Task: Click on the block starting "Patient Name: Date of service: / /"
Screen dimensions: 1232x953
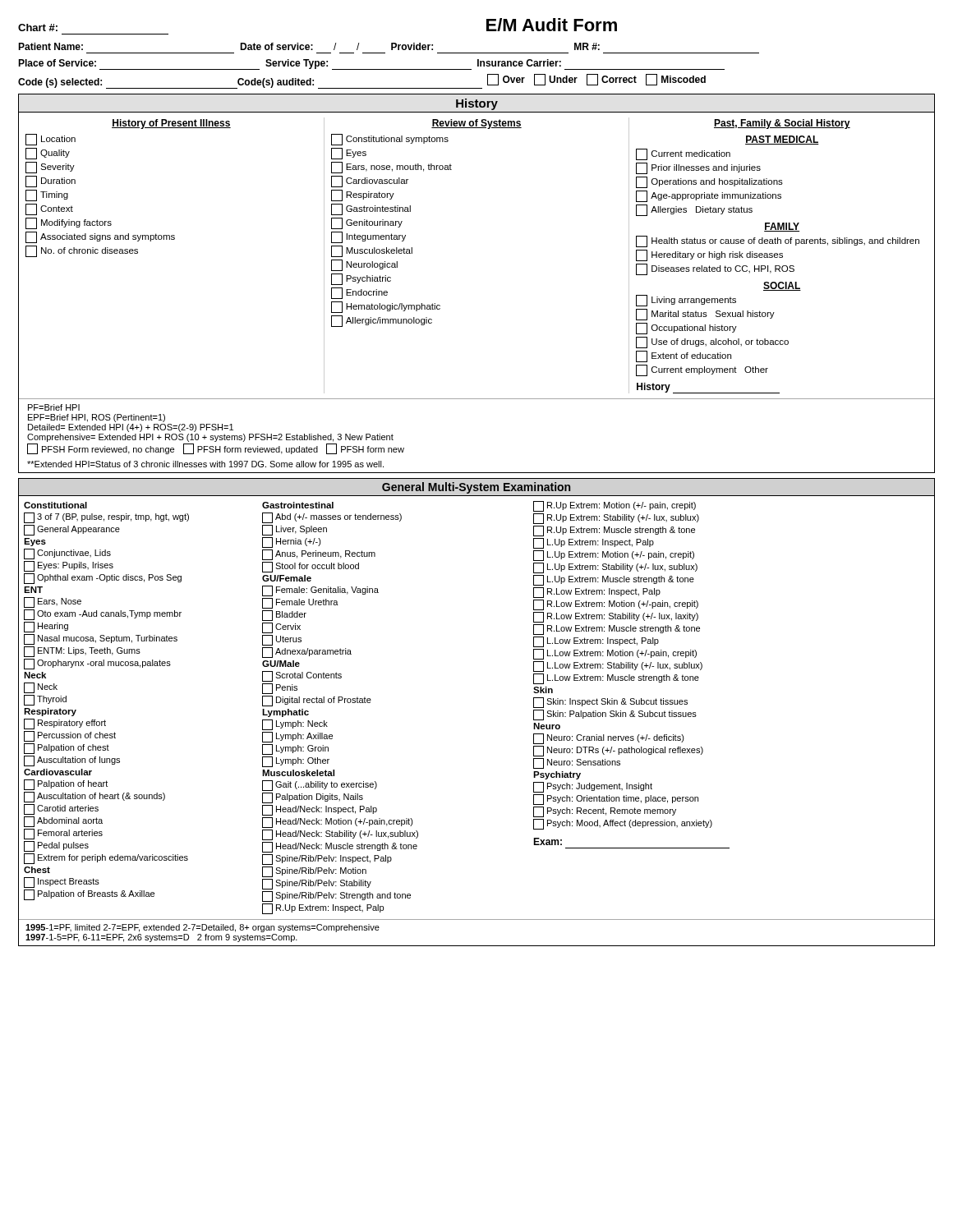Action: point(389,47)
